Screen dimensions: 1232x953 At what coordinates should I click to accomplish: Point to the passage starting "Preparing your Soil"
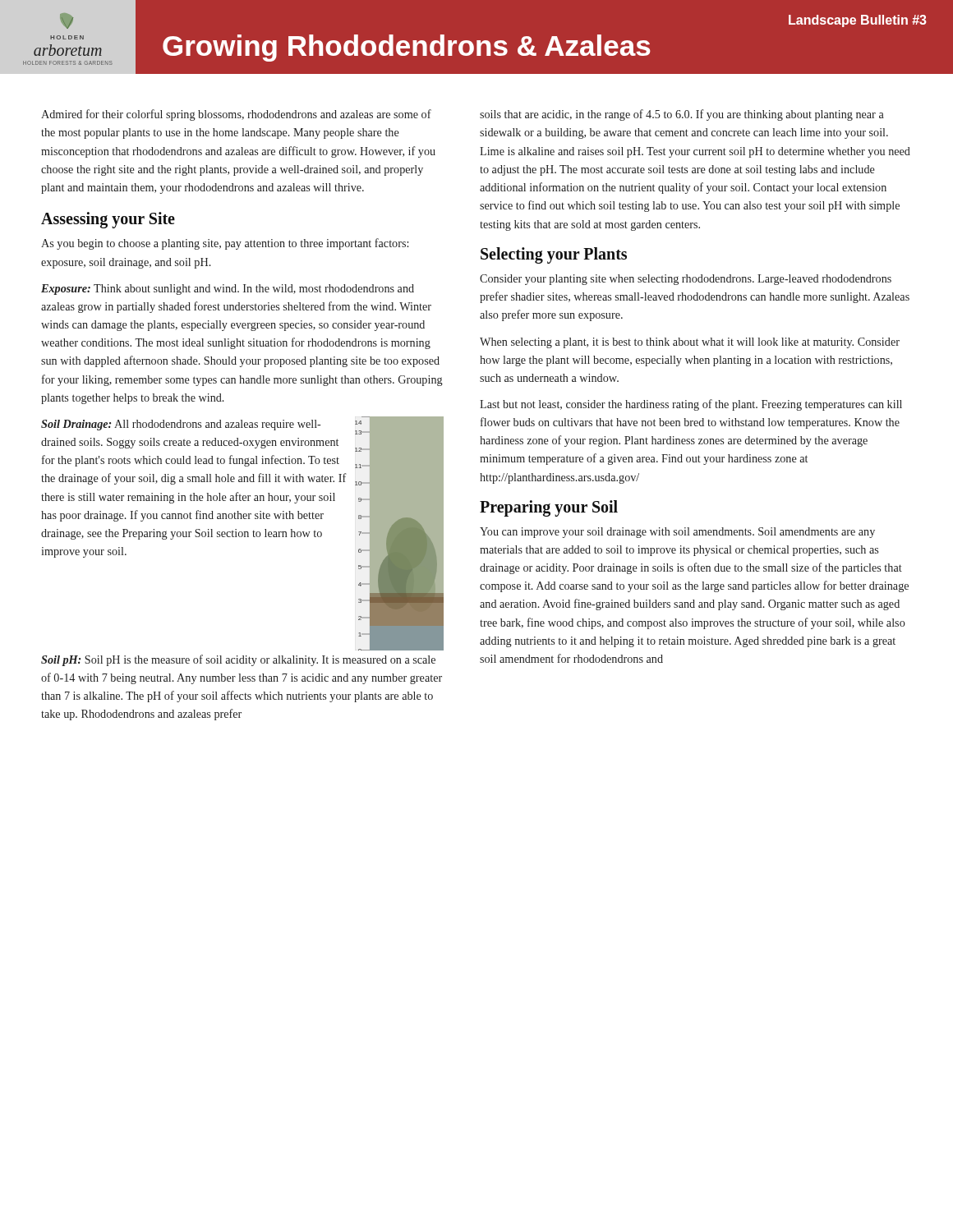pyautogui.click(x=549, y=507)
